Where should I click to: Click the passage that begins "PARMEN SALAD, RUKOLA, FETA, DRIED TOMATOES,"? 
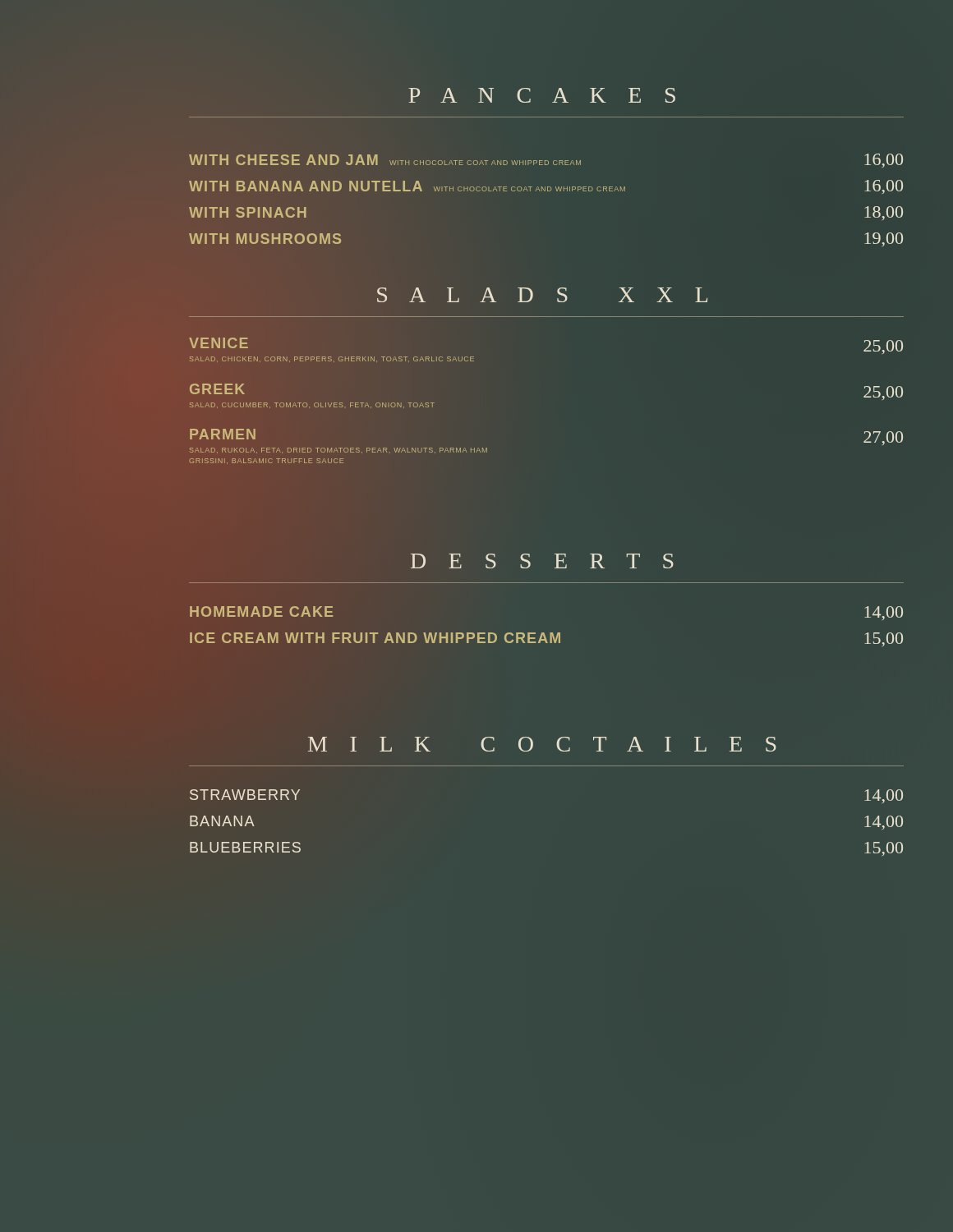tap(228, 437)
